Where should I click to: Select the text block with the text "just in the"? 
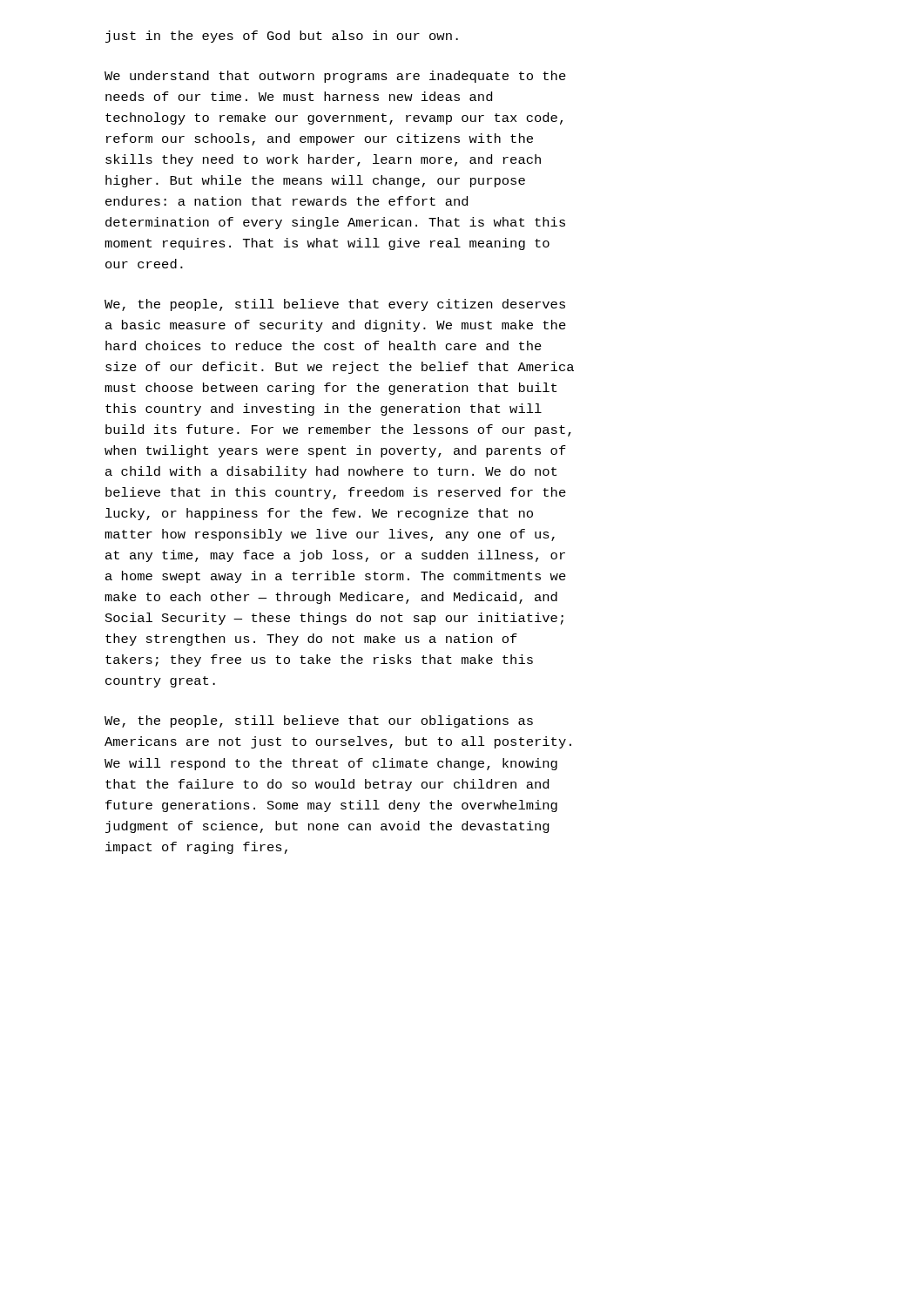tap(283, 37)
